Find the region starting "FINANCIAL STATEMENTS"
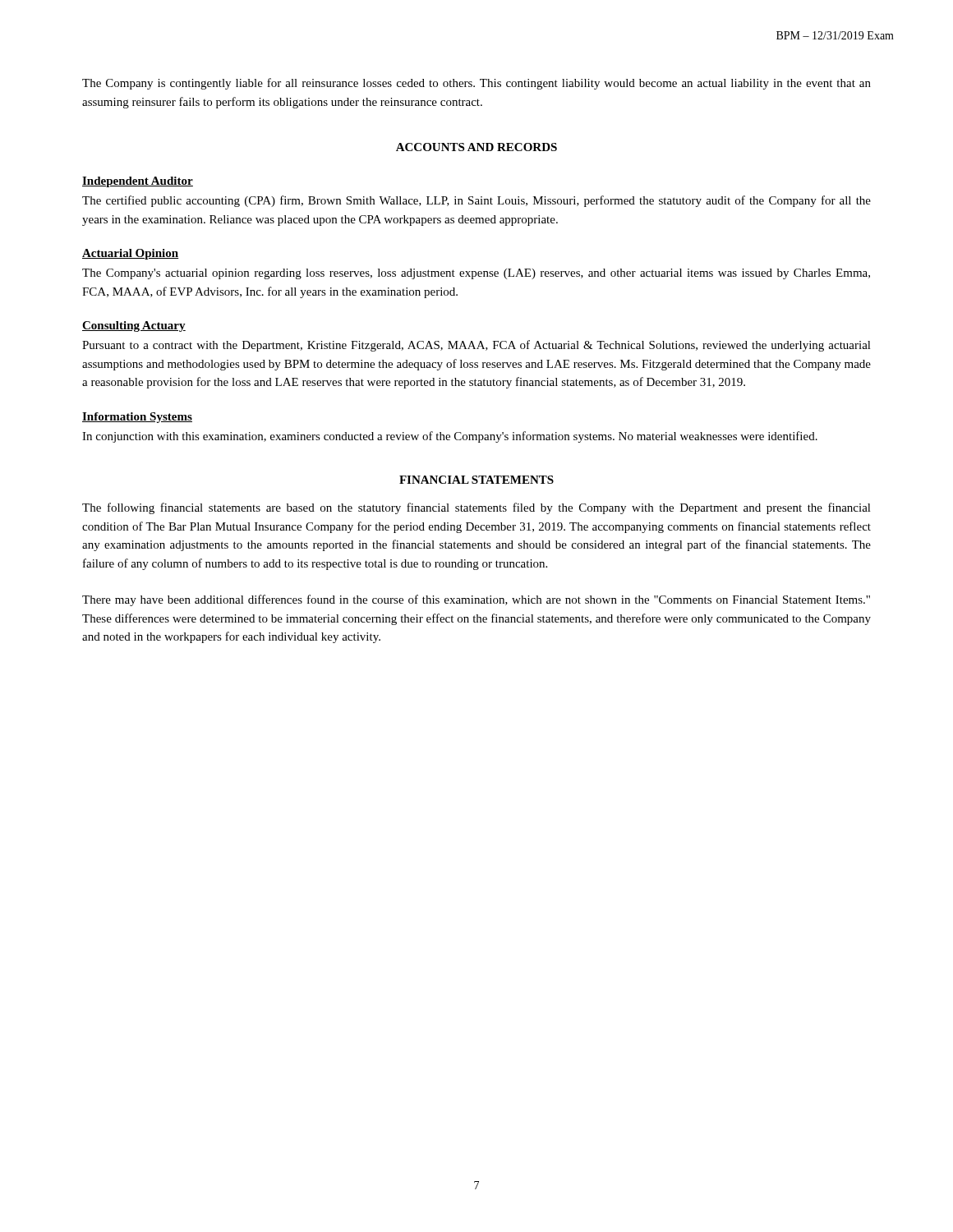 point(476,480)
